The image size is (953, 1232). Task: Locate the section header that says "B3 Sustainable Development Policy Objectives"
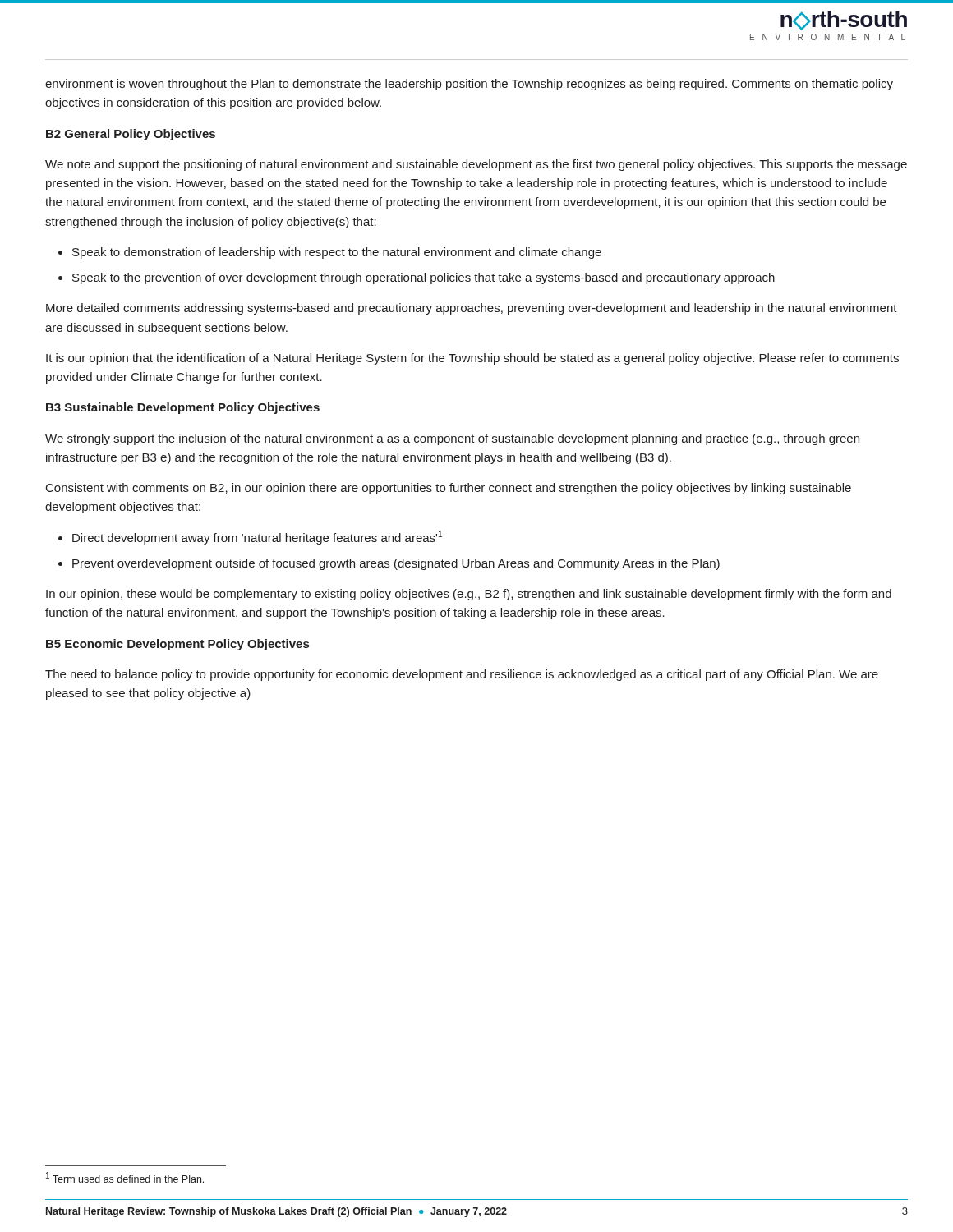(183, 408)
